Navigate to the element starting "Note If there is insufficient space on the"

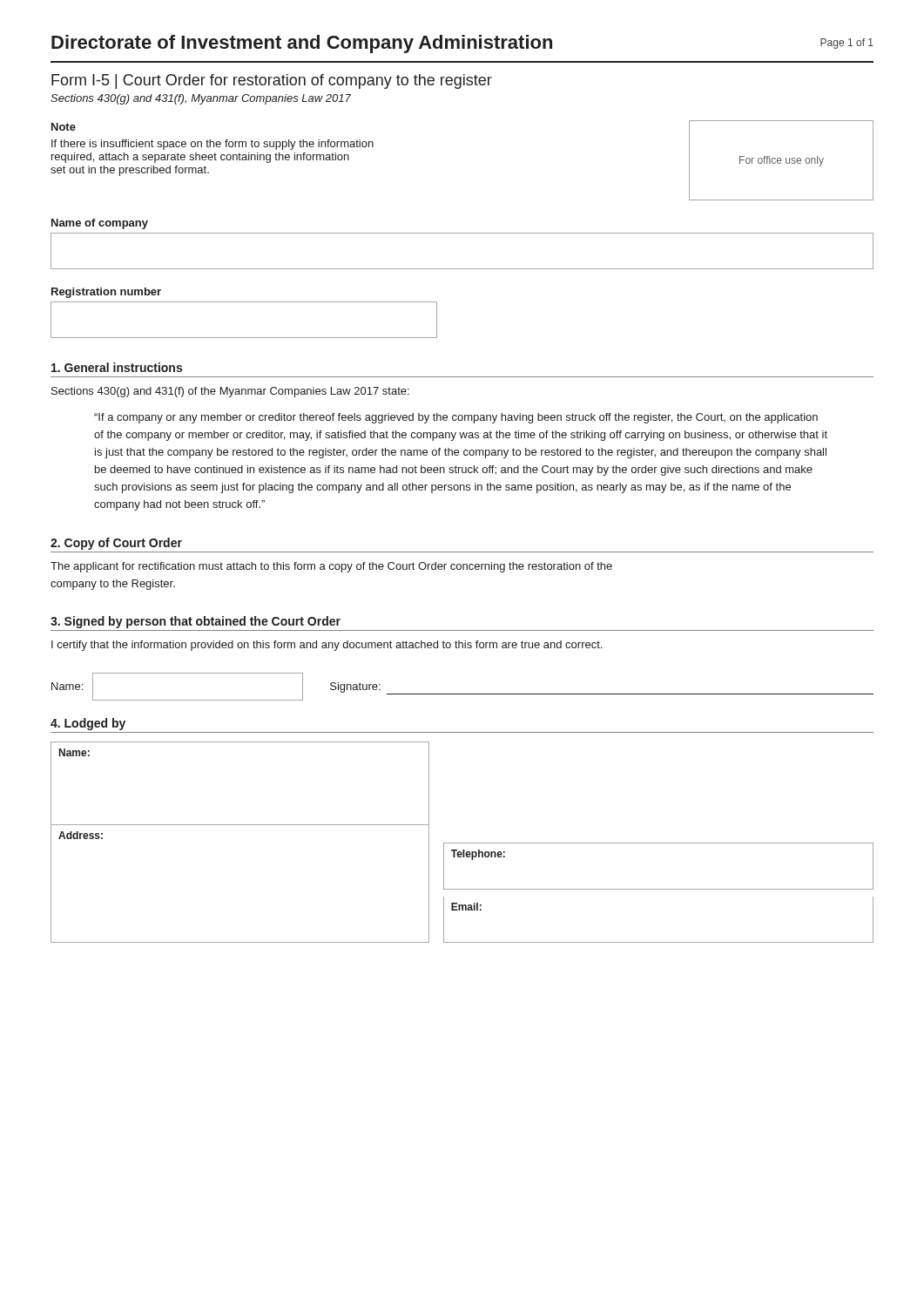click(352, 148)
